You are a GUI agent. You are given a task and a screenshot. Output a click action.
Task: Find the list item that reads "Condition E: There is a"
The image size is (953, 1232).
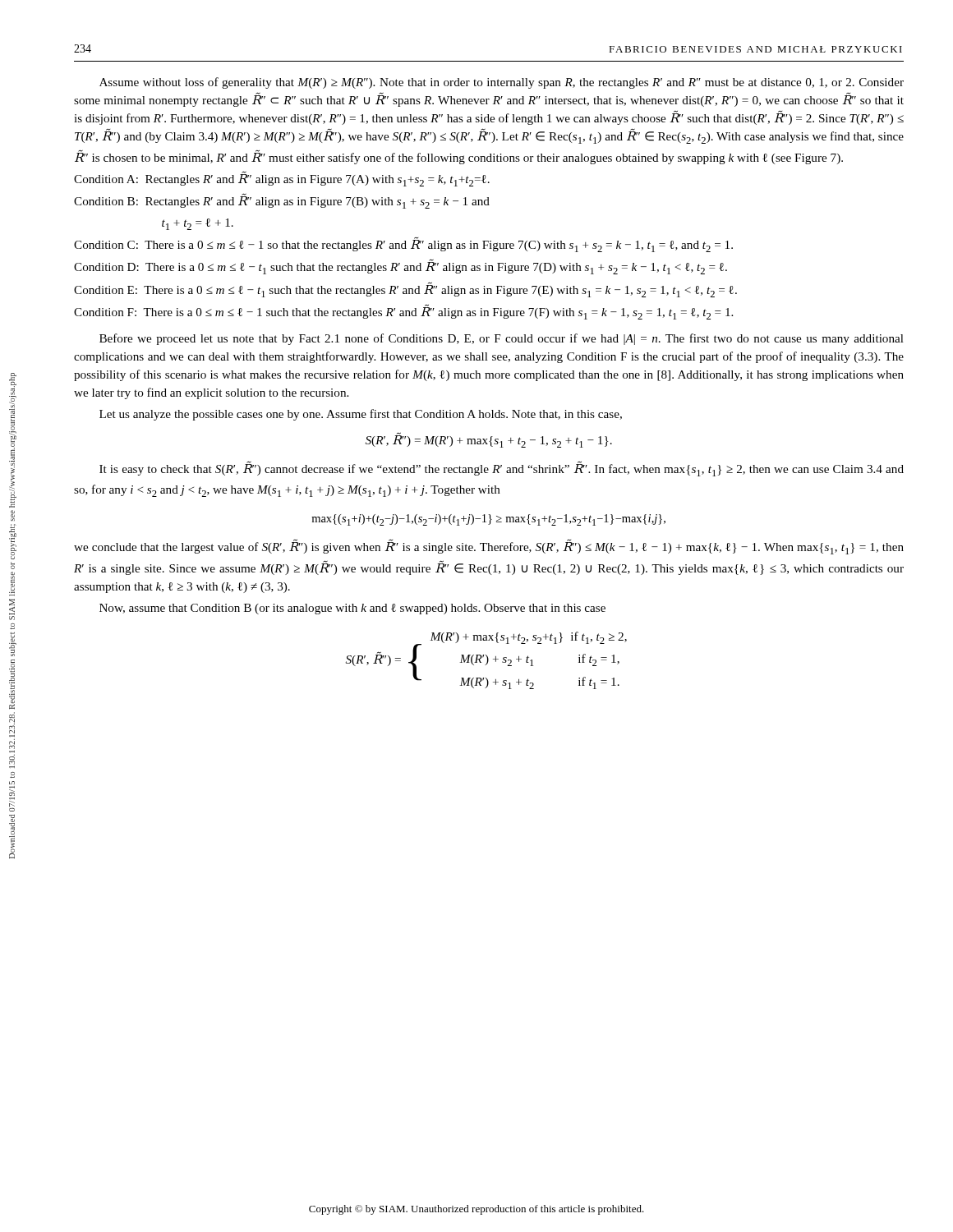pyautogui.click(x=406, y=291)
